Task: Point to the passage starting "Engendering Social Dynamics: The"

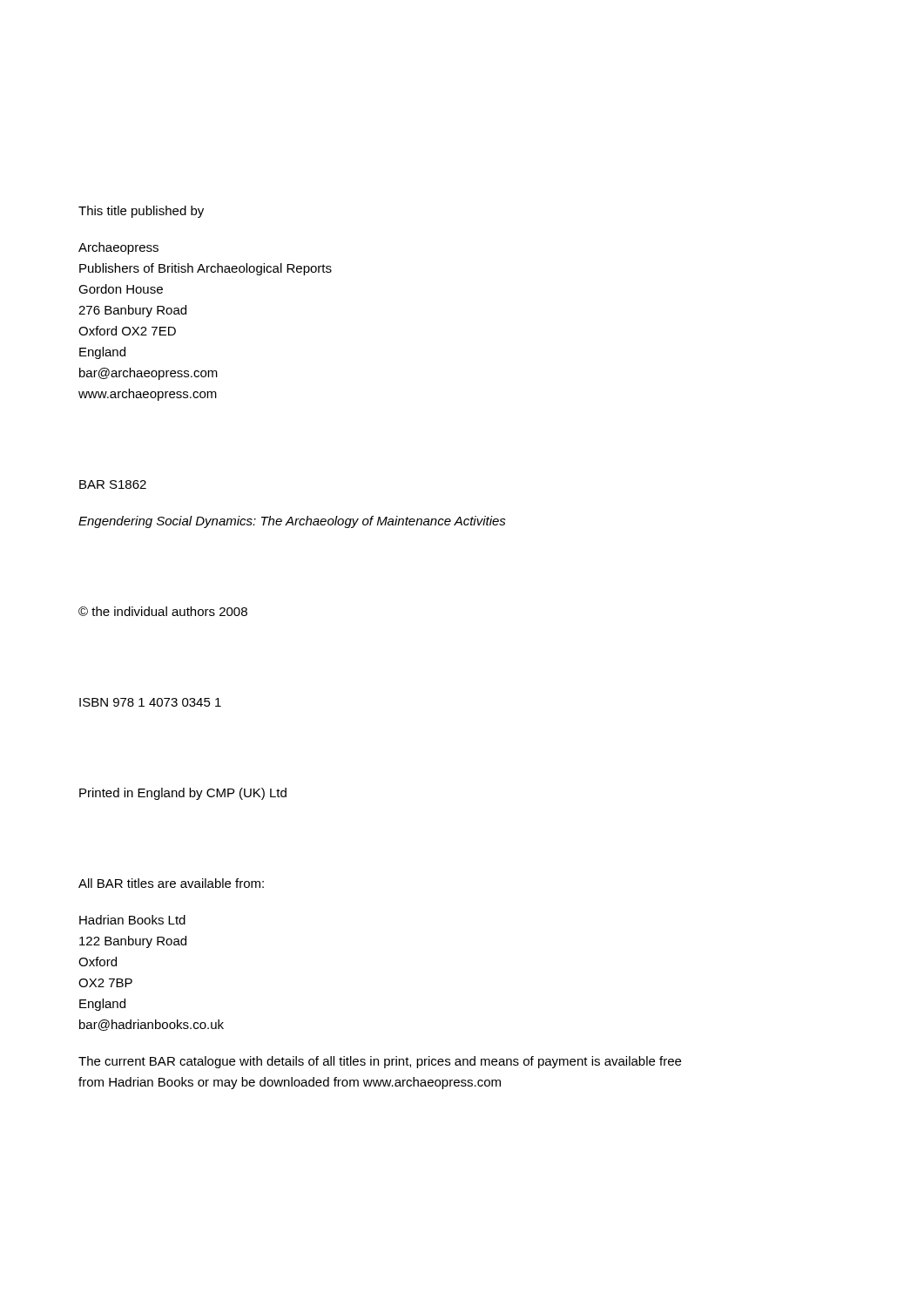Action: pos(292,521)
